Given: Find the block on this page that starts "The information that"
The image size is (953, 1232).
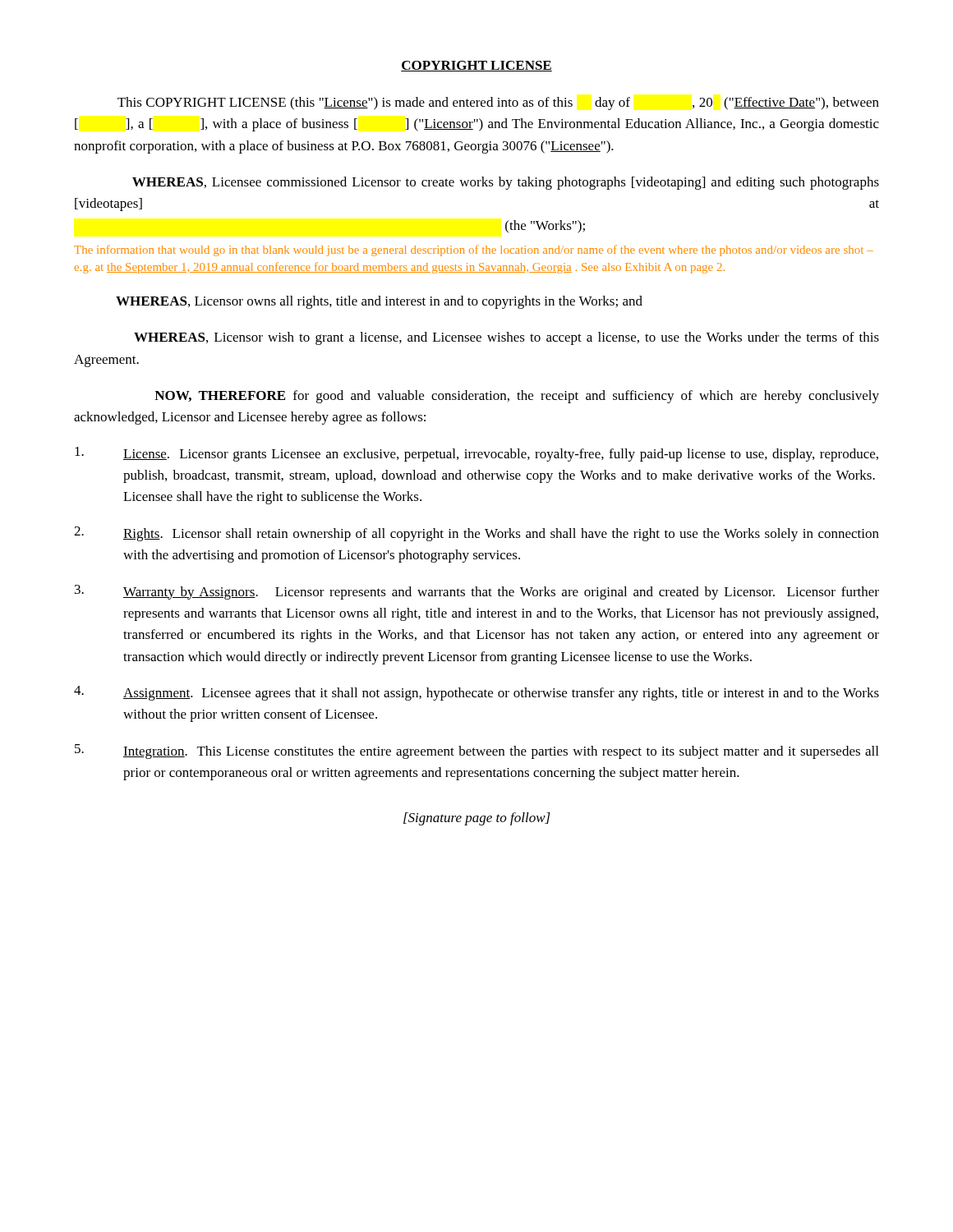Looking at the screenshot, I should [473, 258].
